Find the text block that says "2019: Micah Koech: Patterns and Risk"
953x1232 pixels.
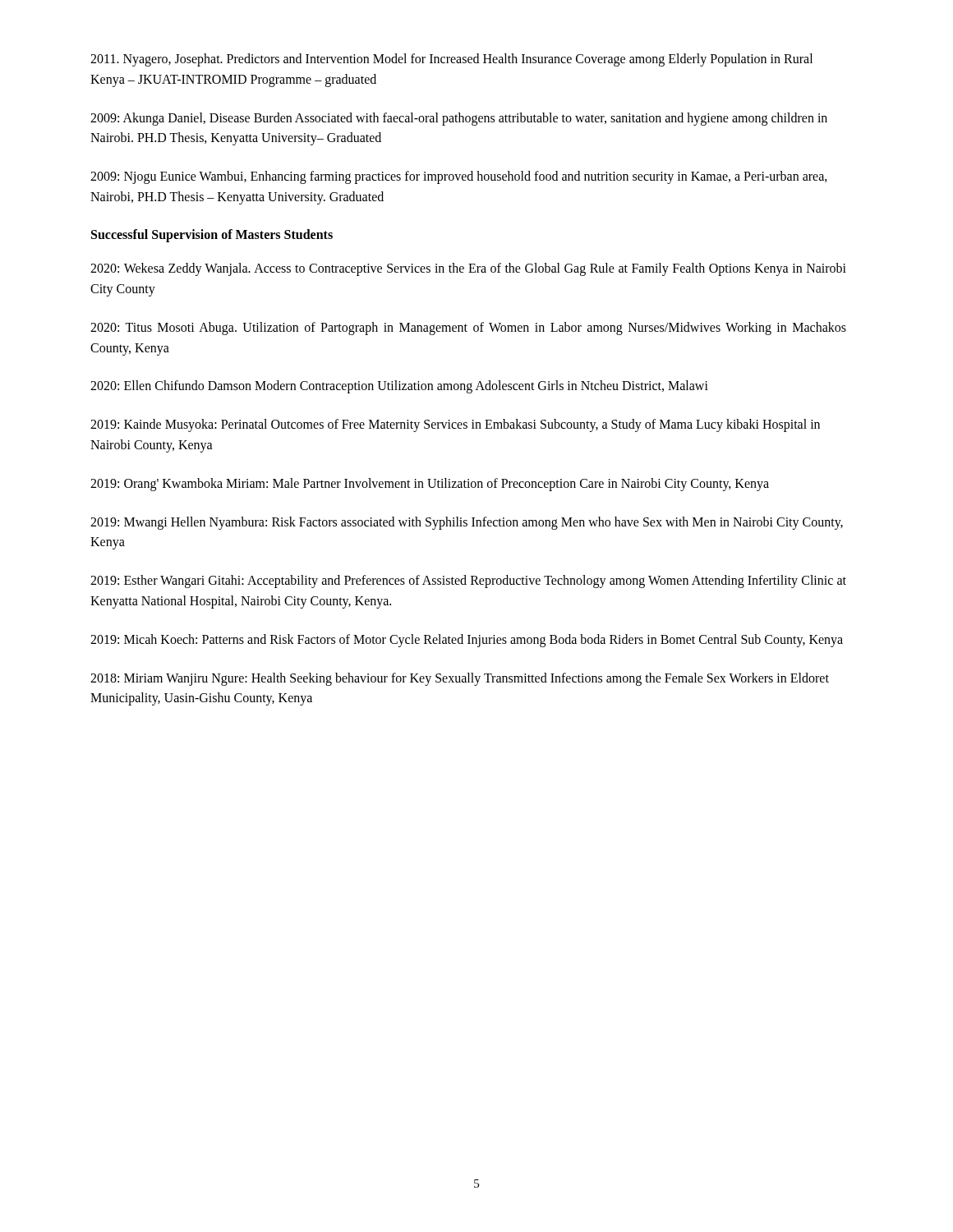[x=467, y=639]
